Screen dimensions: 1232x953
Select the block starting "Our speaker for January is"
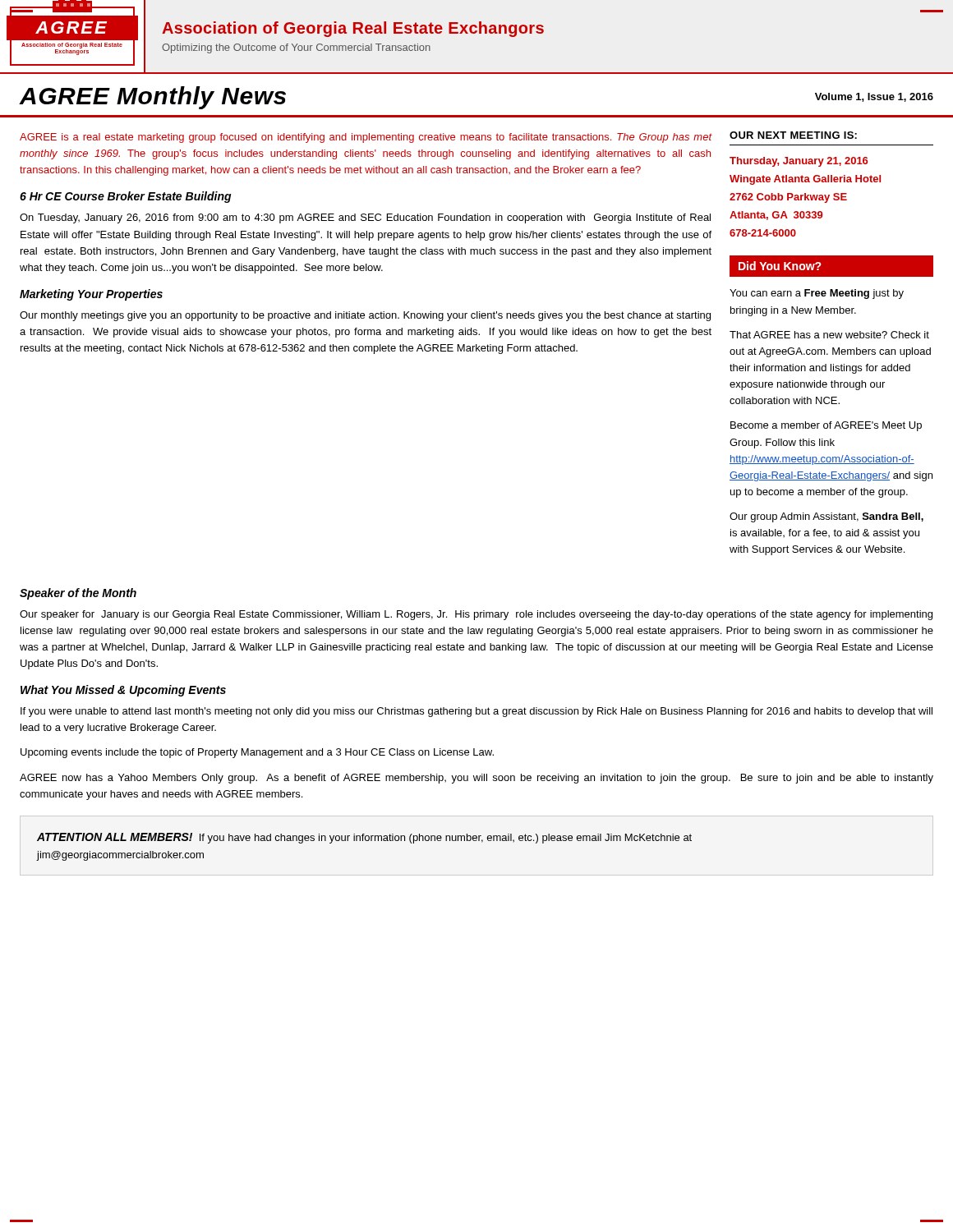click(476, 638)
